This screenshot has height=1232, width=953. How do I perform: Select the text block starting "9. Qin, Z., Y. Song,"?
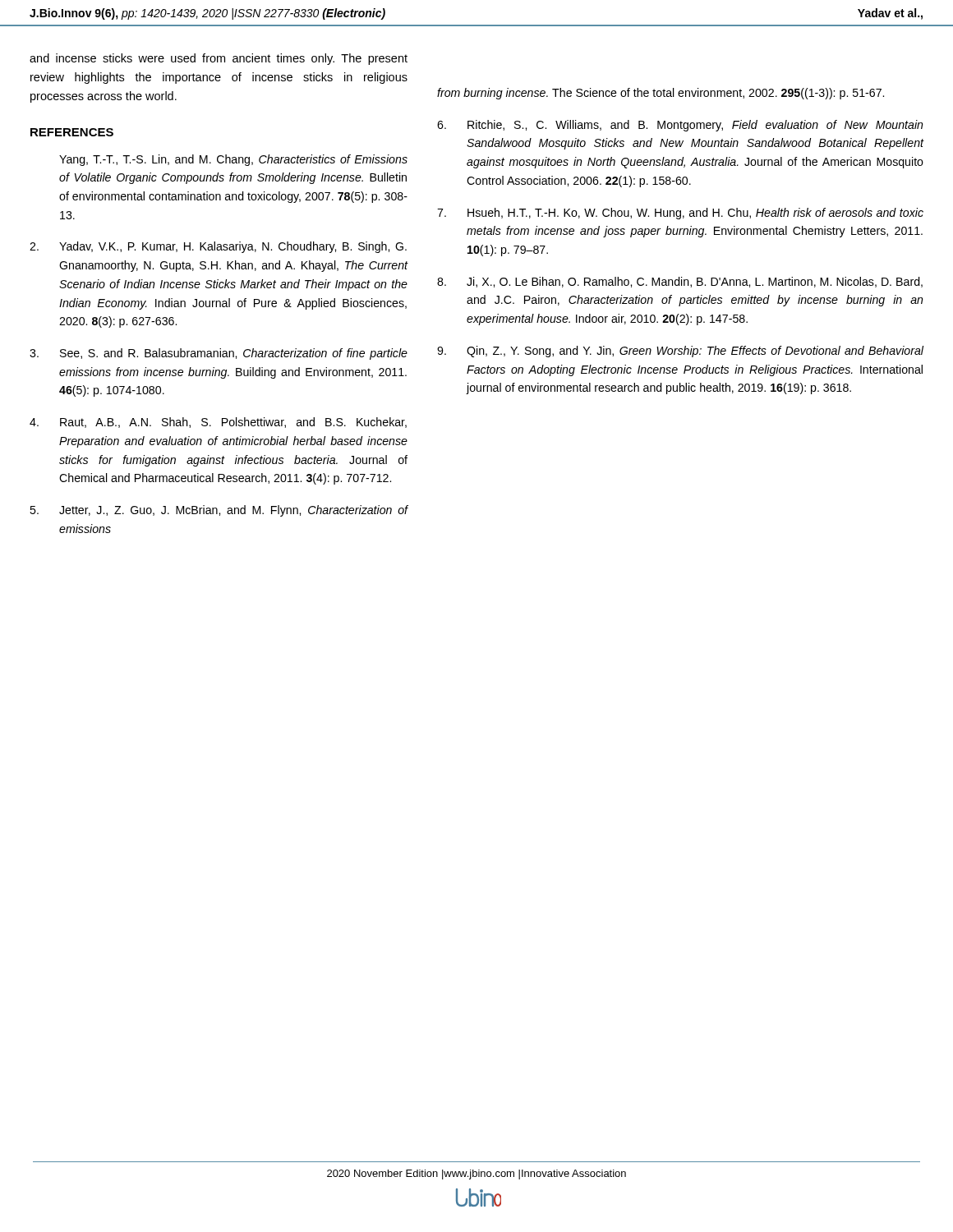click(680, 370)
